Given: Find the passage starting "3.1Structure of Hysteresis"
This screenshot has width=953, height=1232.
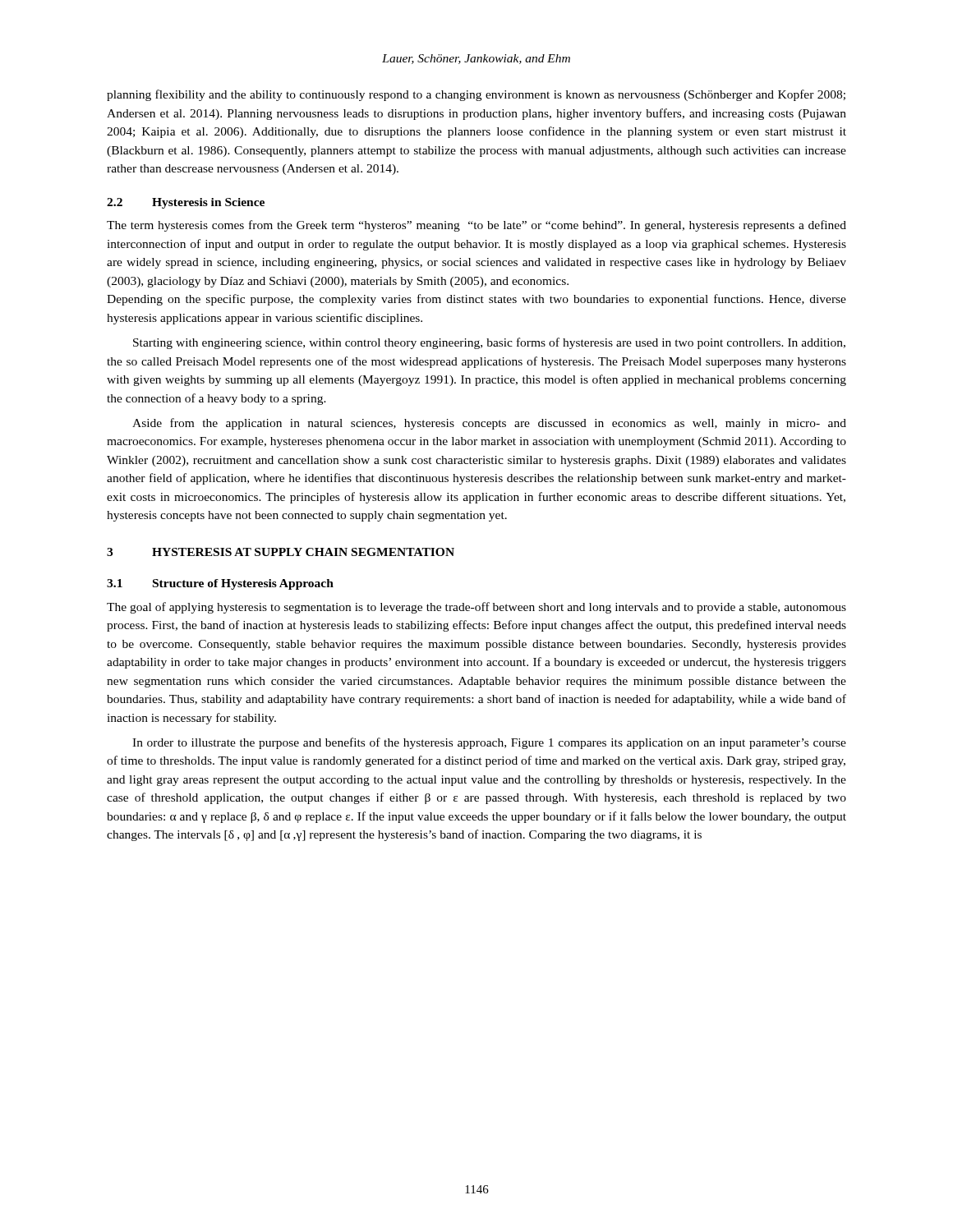Looking at the screenshot, I should point(220,584).
